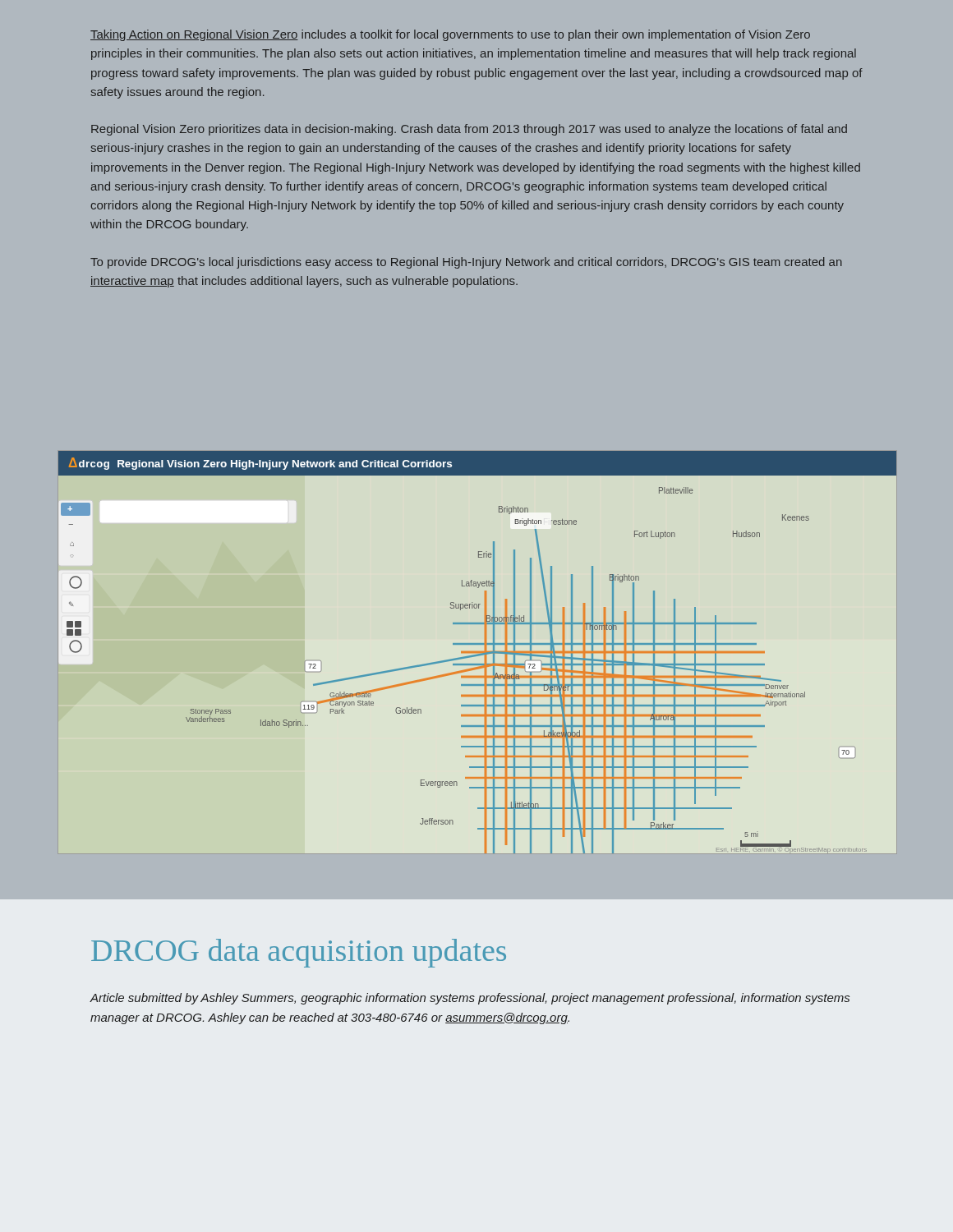
Task: Select the map
Action: coord(477,652)
